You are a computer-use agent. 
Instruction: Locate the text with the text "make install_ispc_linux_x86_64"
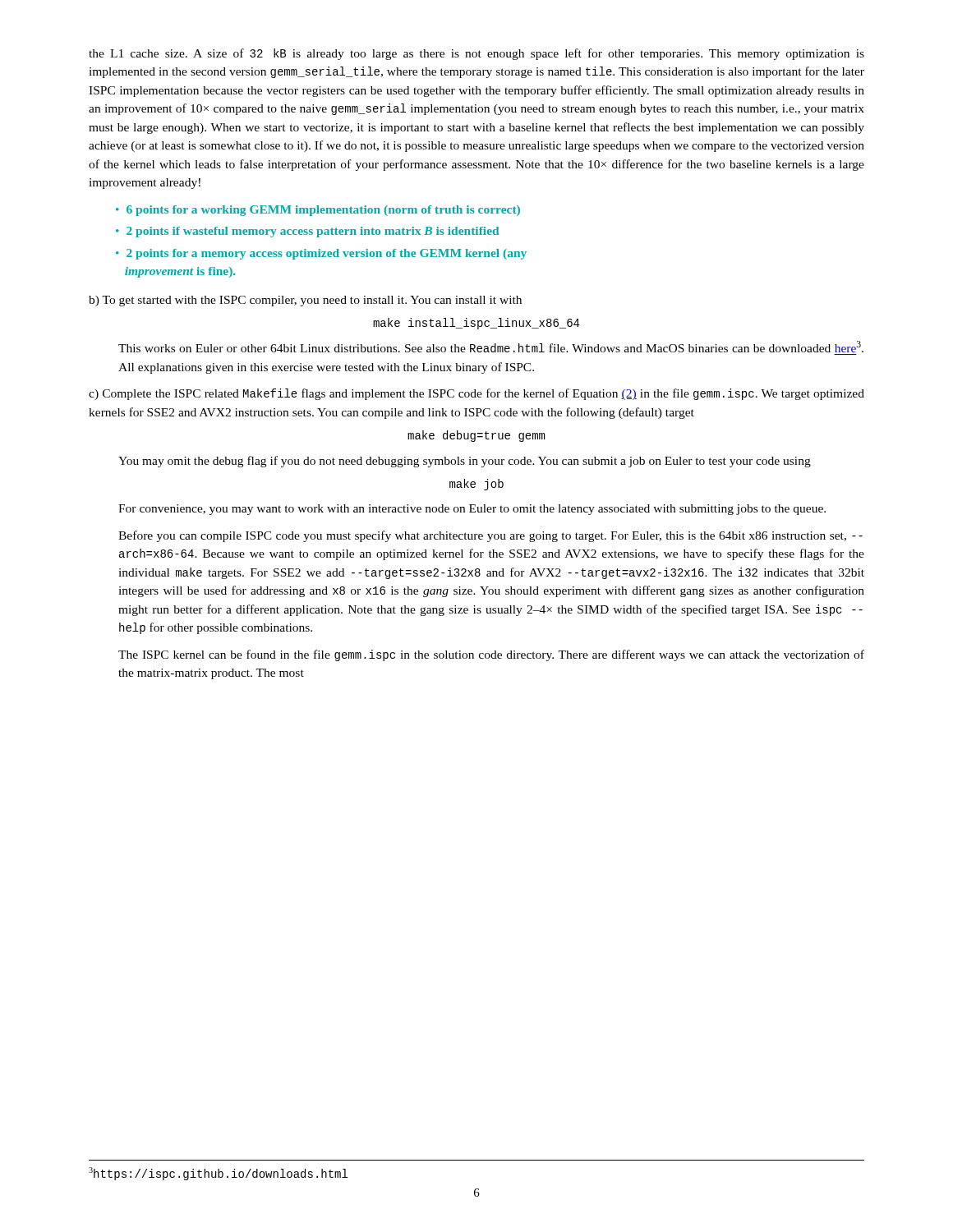pos(476,324)
